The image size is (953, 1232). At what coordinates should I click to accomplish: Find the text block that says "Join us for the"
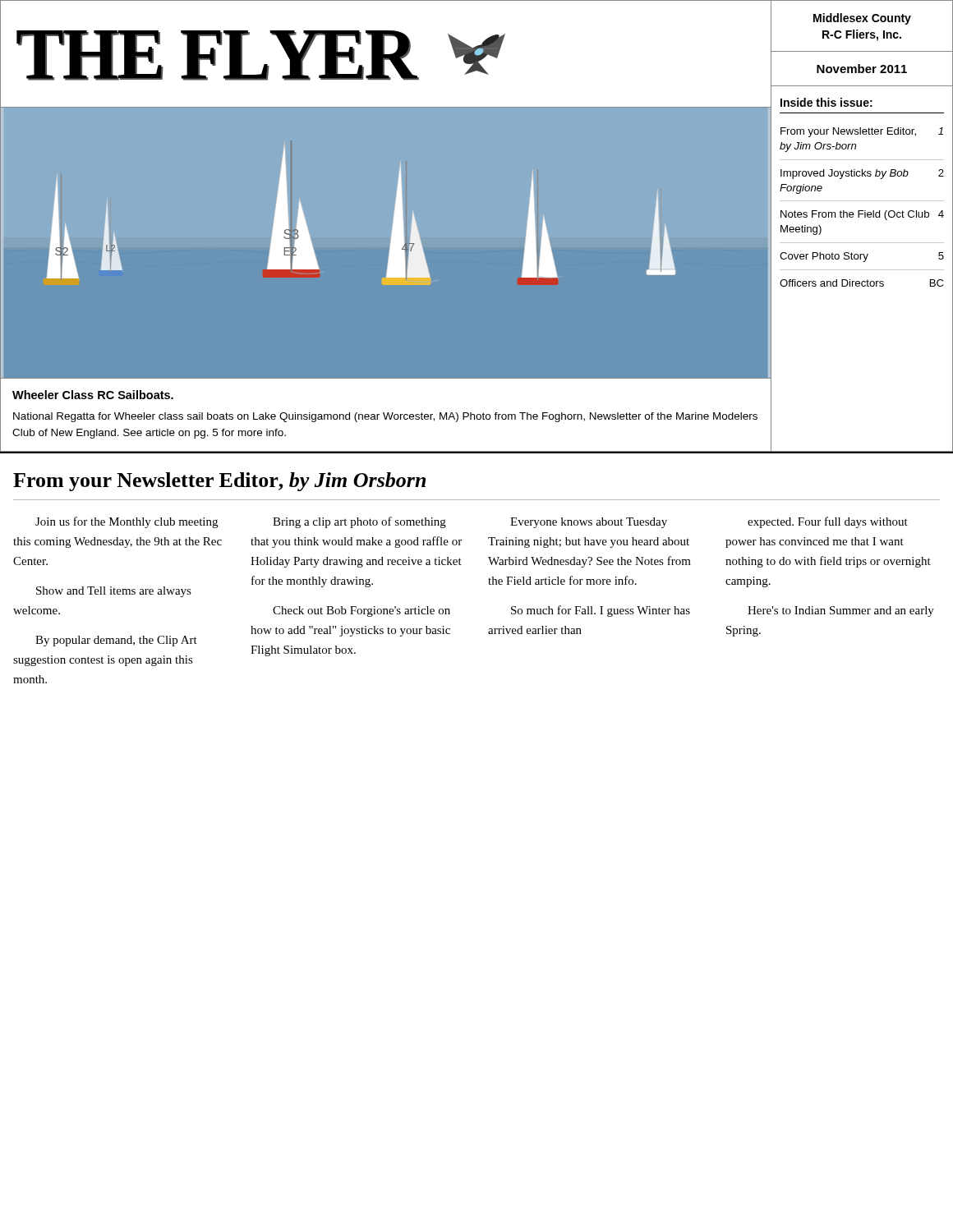tap(120, 601)
